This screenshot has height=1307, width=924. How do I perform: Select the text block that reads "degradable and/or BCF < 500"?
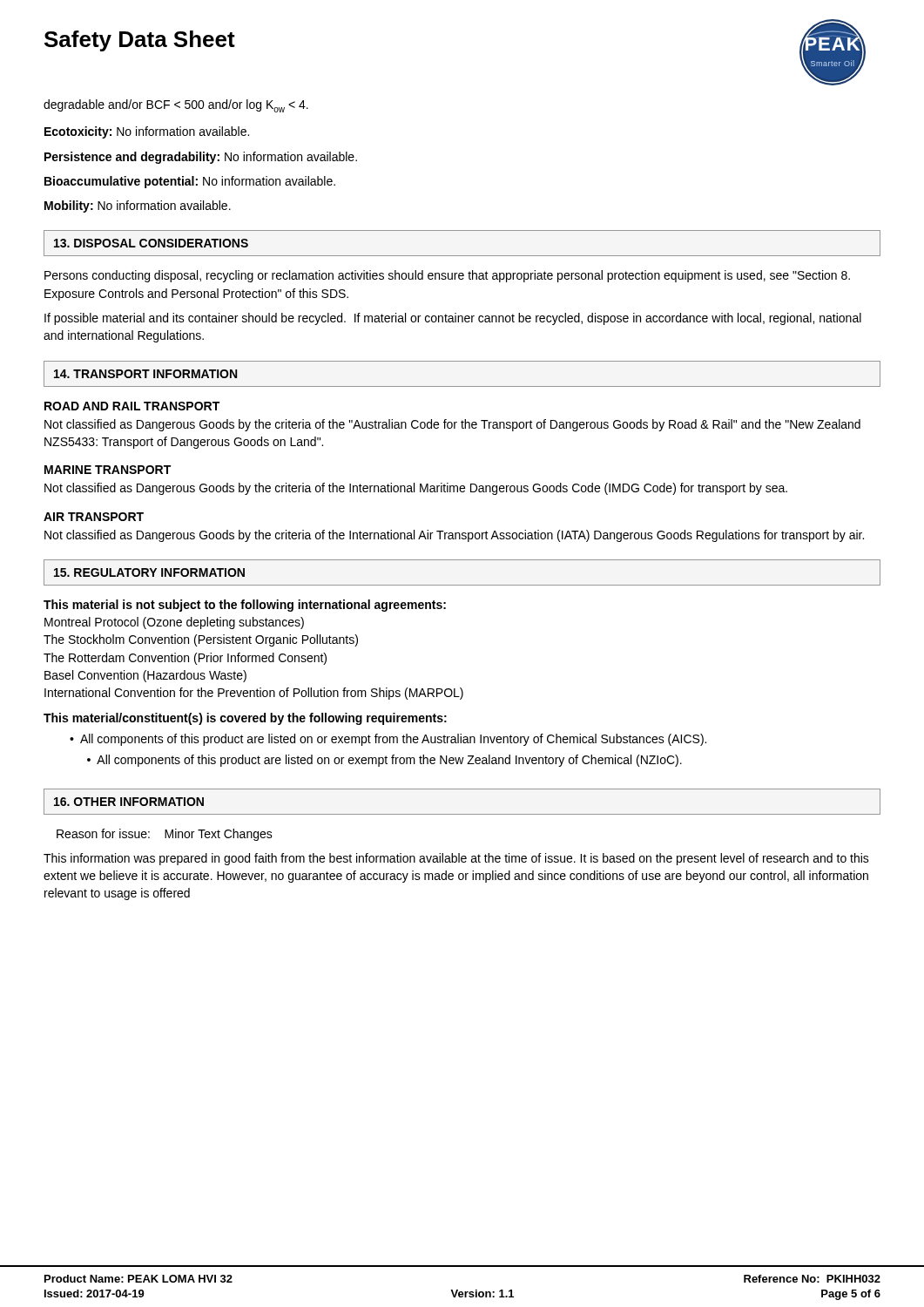[176, 106]
